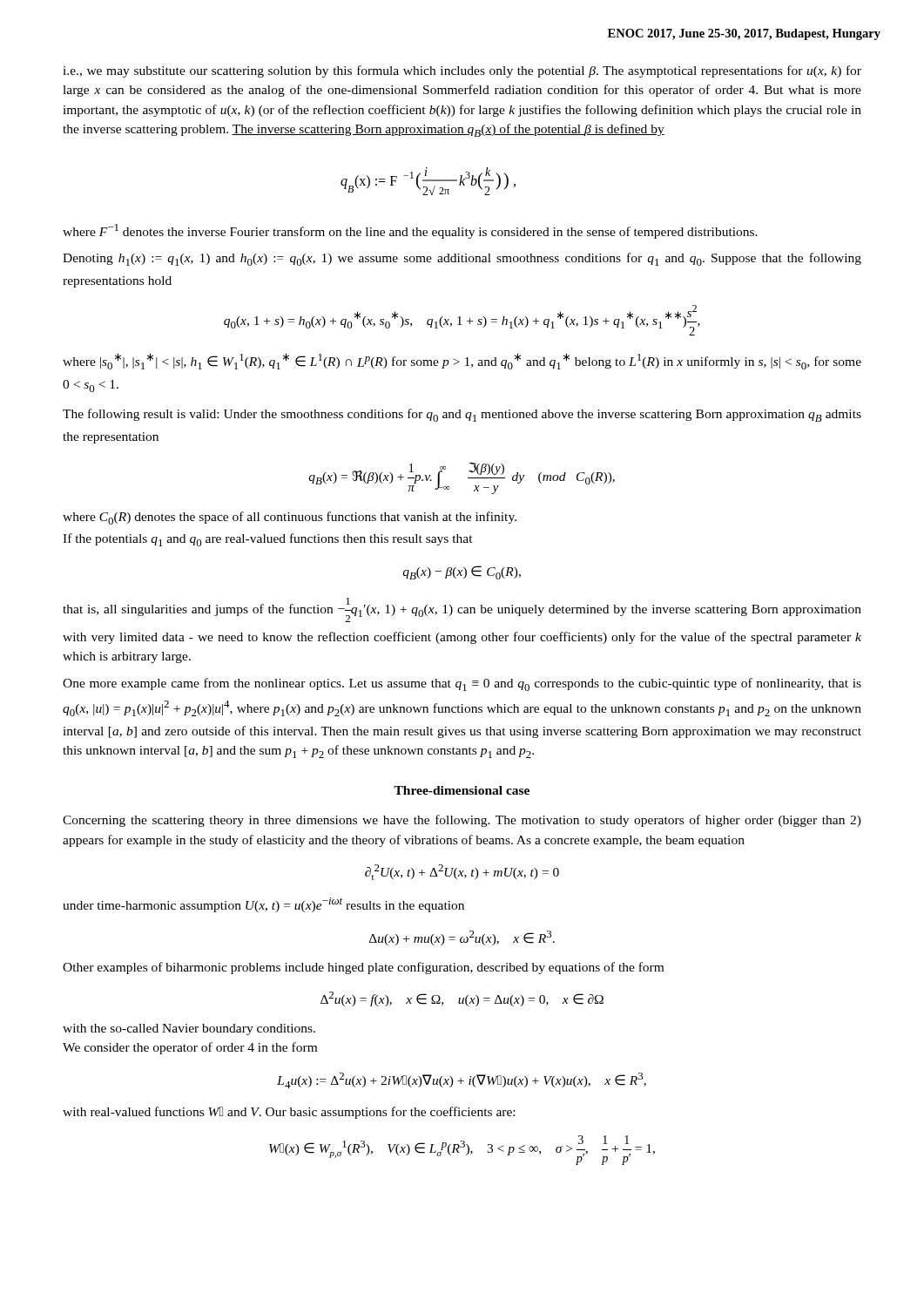Viewport: 924px width, 1307px height.
Task: Select the text block containing "Concerning the scattering theory in three dimensions we"
Action: [462, 830]
